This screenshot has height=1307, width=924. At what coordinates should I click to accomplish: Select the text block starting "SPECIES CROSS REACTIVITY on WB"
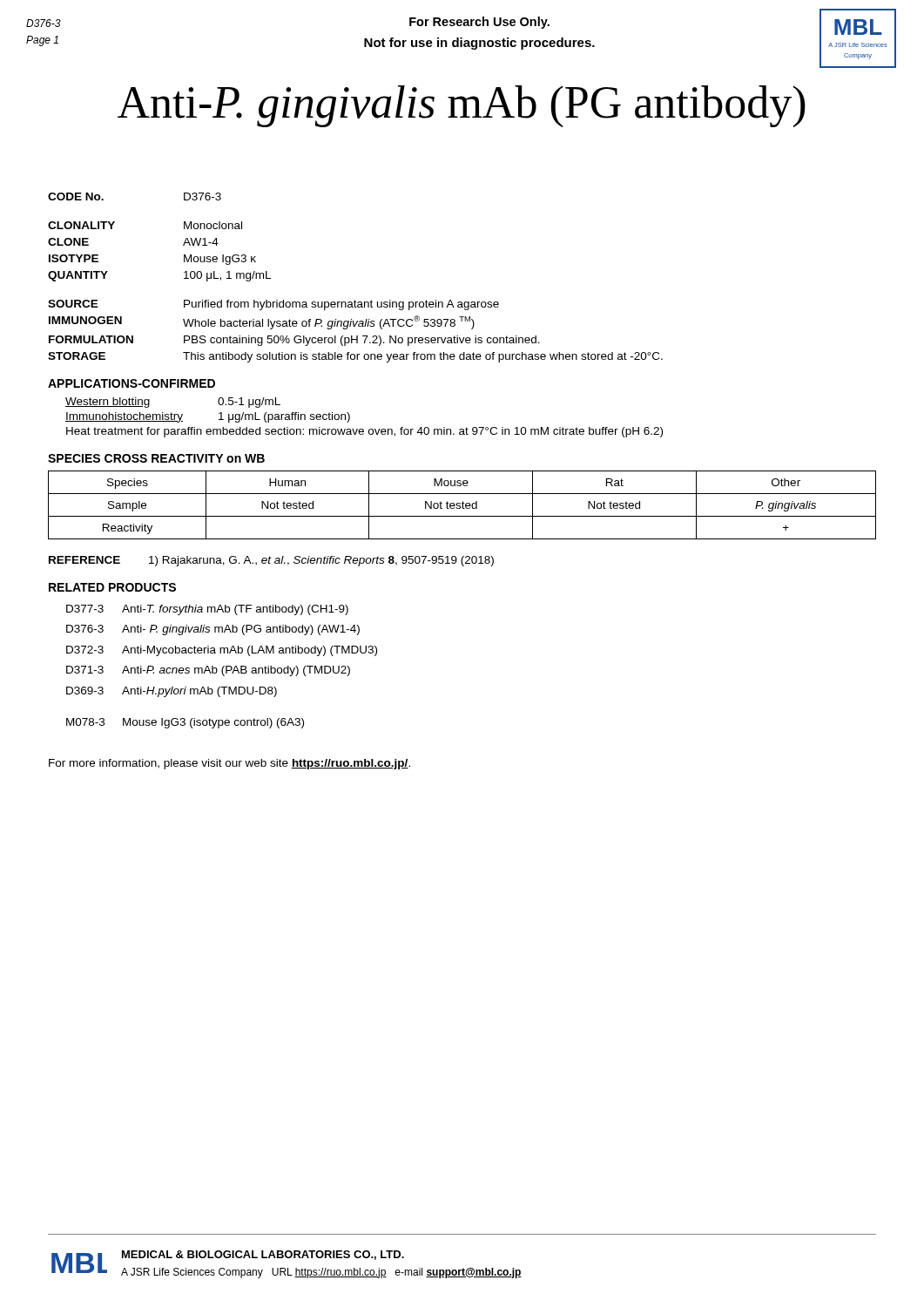(x=156, y=458)
